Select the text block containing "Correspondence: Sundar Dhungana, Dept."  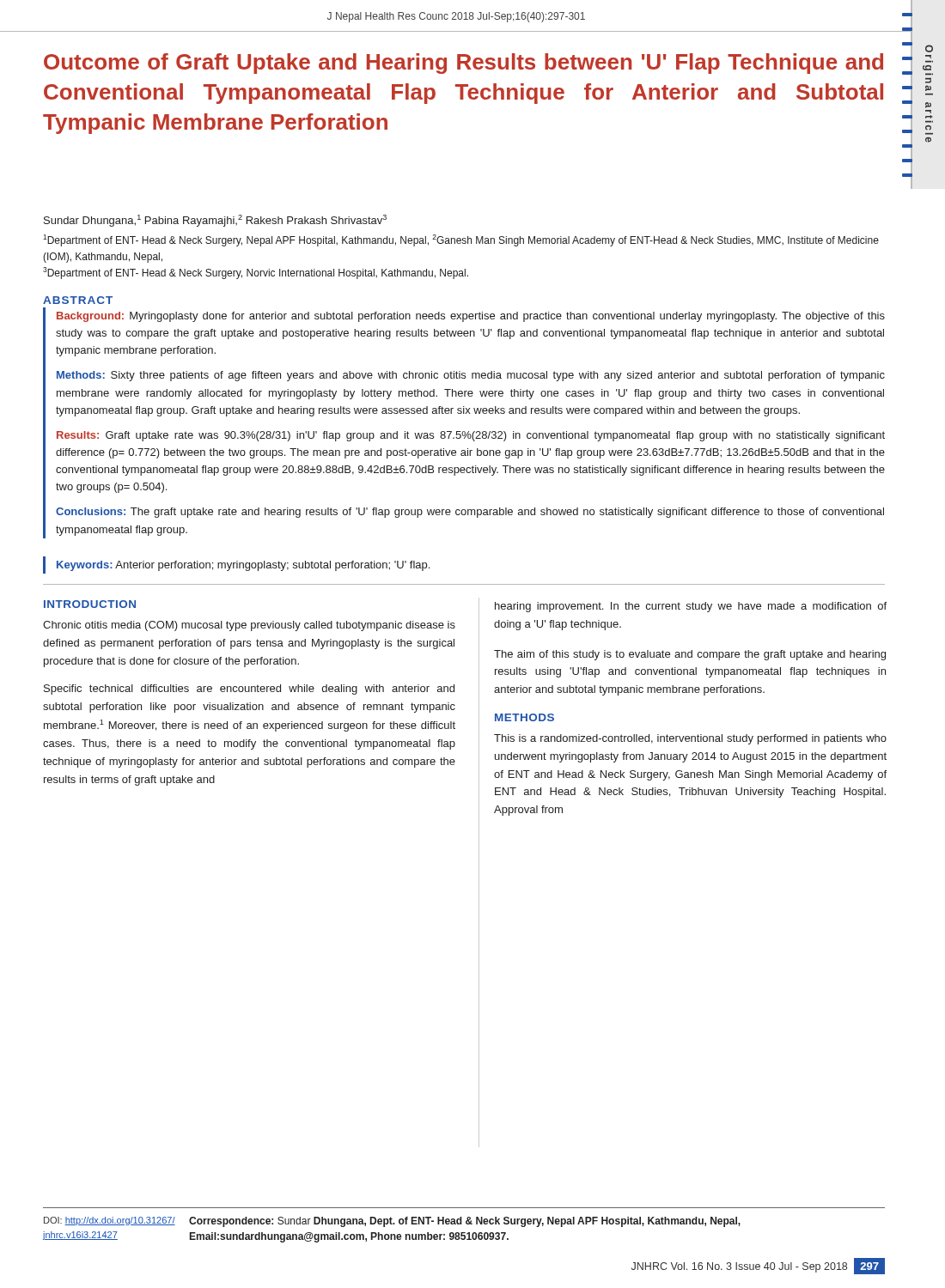point(465,1229)
